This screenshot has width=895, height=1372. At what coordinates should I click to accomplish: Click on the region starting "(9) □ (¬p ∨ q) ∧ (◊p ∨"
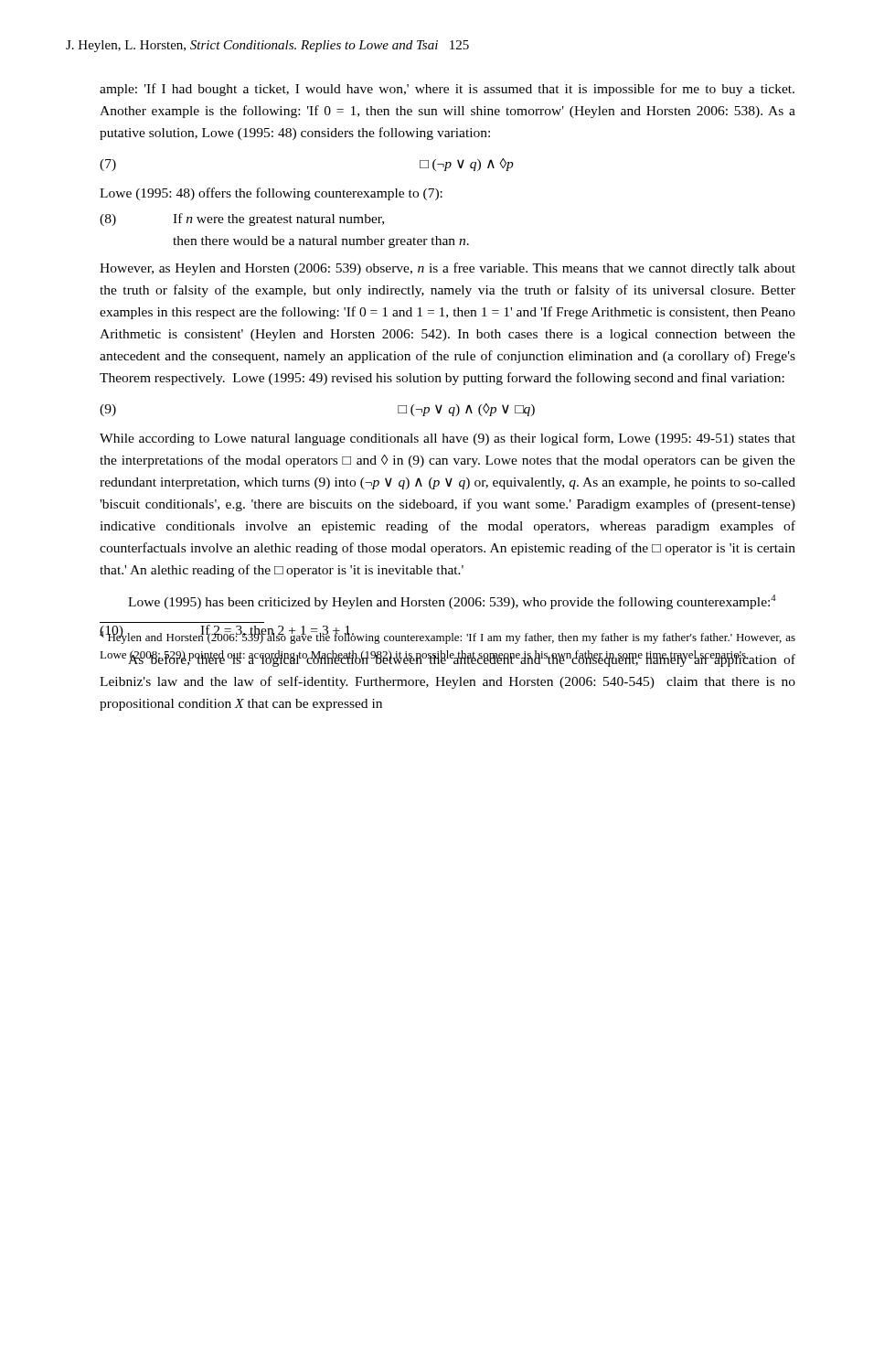click(x=448, y=409)
